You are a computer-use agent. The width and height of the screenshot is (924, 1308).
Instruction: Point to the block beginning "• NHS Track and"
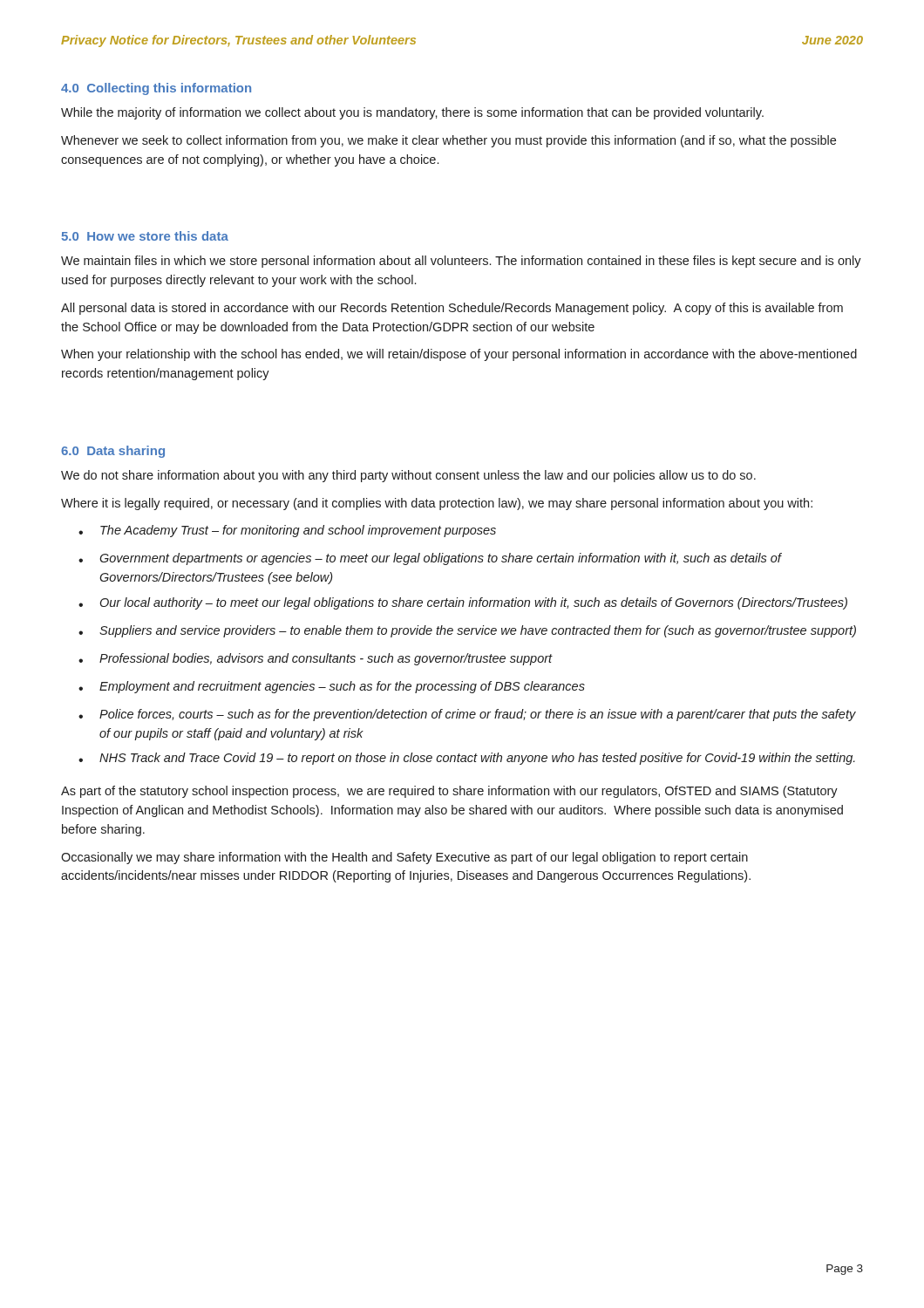tap(467, 760)
